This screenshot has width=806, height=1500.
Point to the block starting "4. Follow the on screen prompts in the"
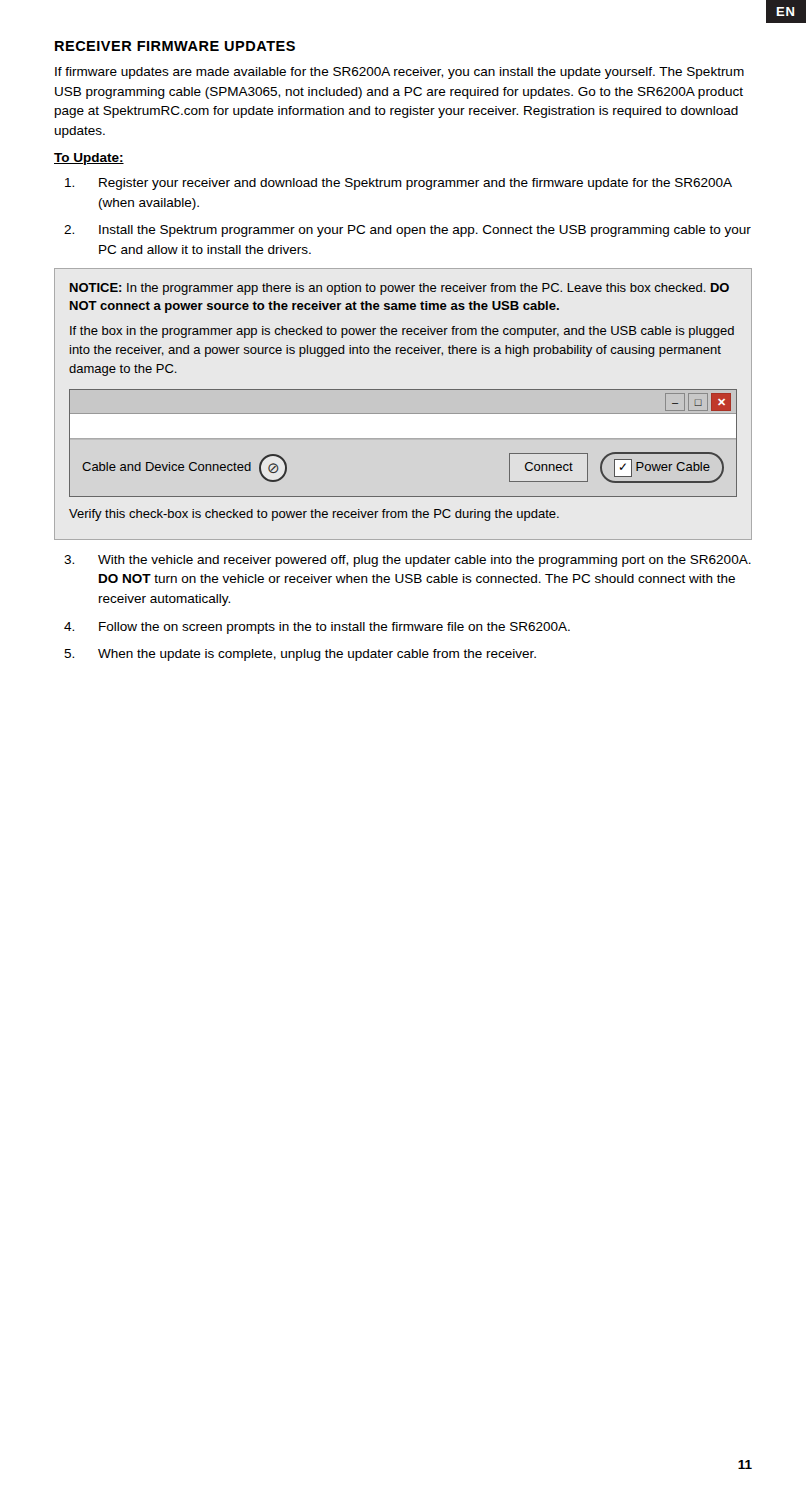(x=403, y=626)
